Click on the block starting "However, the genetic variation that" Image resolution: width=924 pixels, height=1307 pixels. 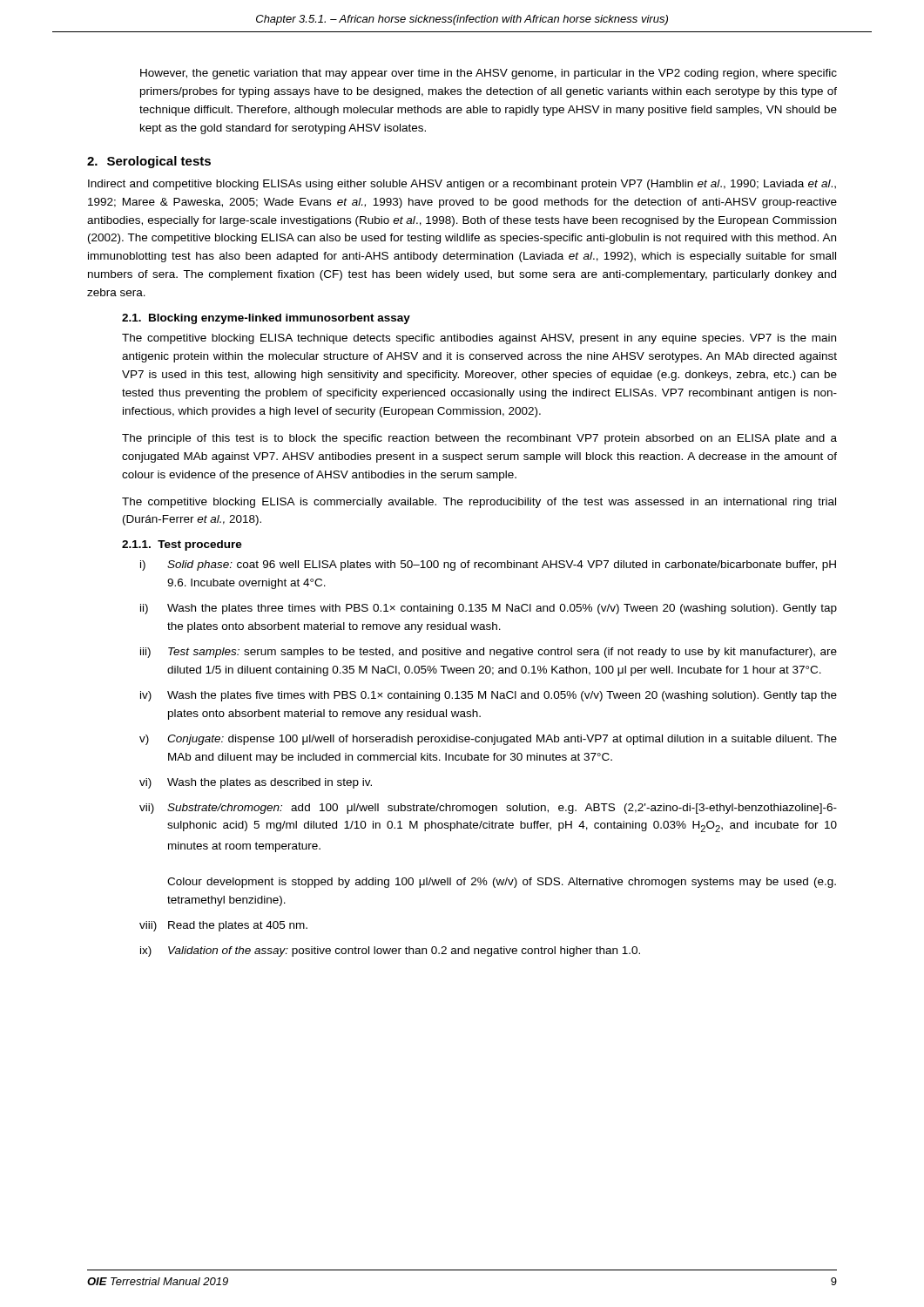point(488,100)
